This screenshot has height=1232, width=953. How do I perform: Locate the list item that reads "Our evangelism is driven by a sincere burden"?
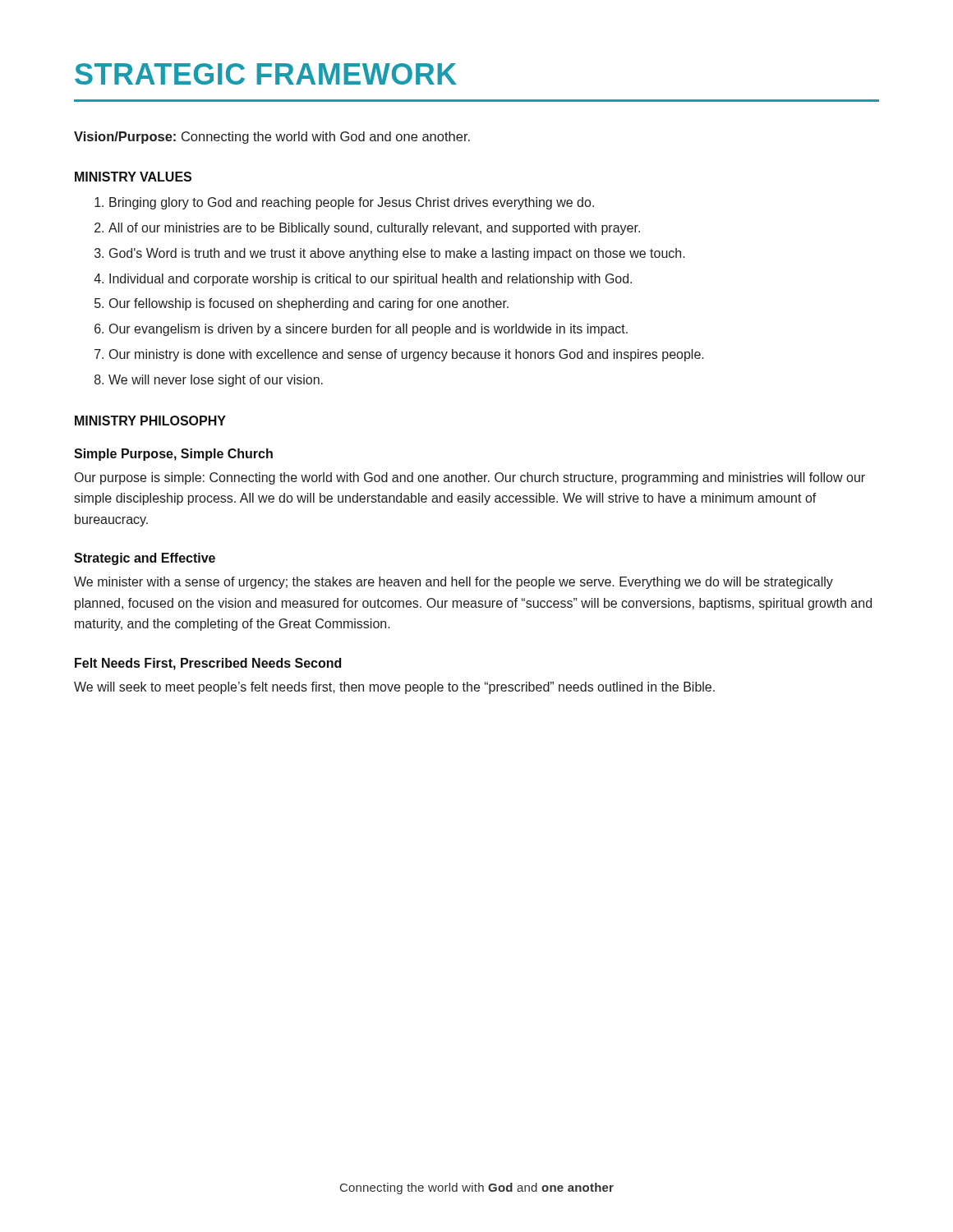(369, 329)
